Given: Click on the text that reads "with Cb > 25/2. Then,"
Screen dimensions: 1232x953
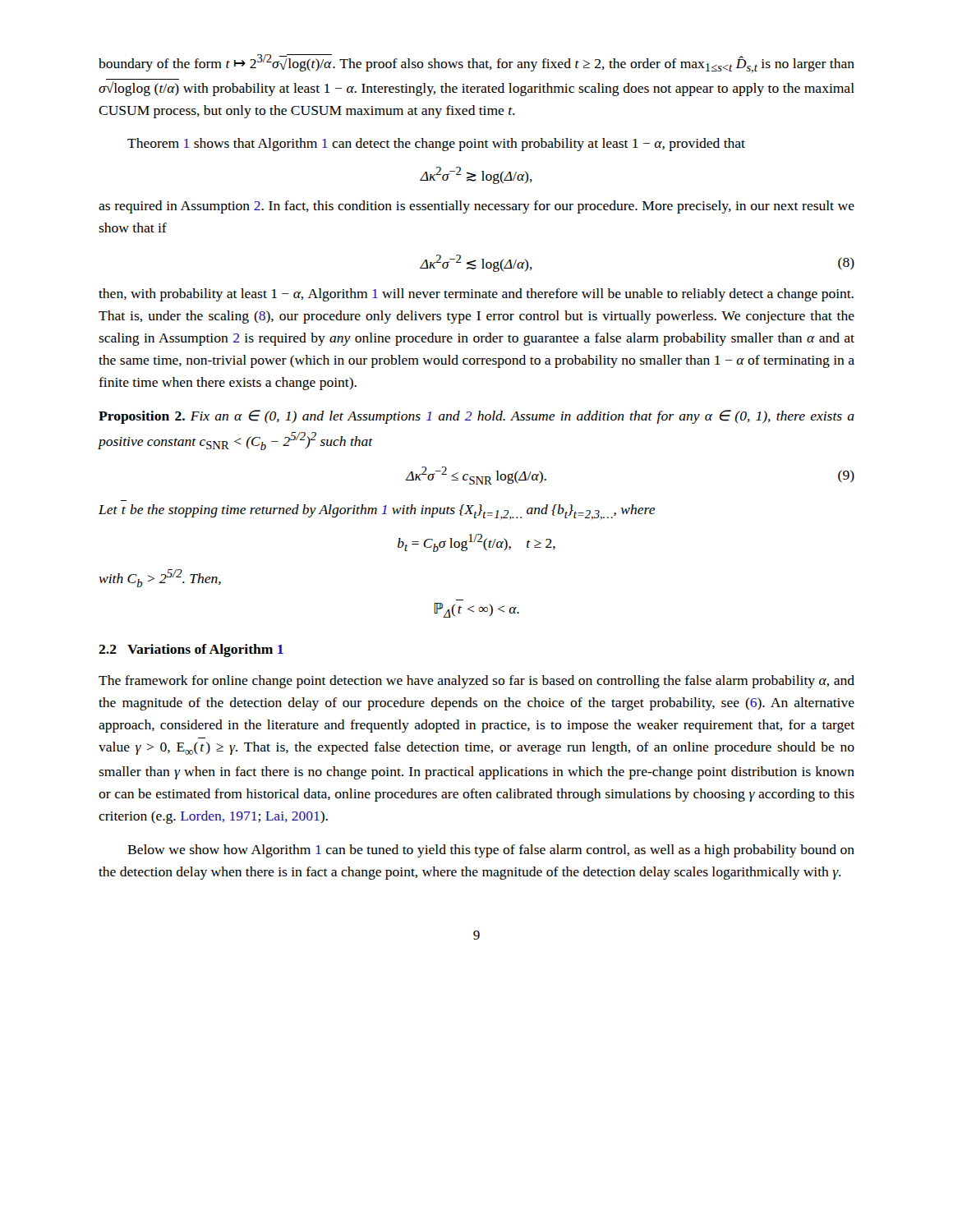Looking at the screenshot, I should [x=160, y=578].
